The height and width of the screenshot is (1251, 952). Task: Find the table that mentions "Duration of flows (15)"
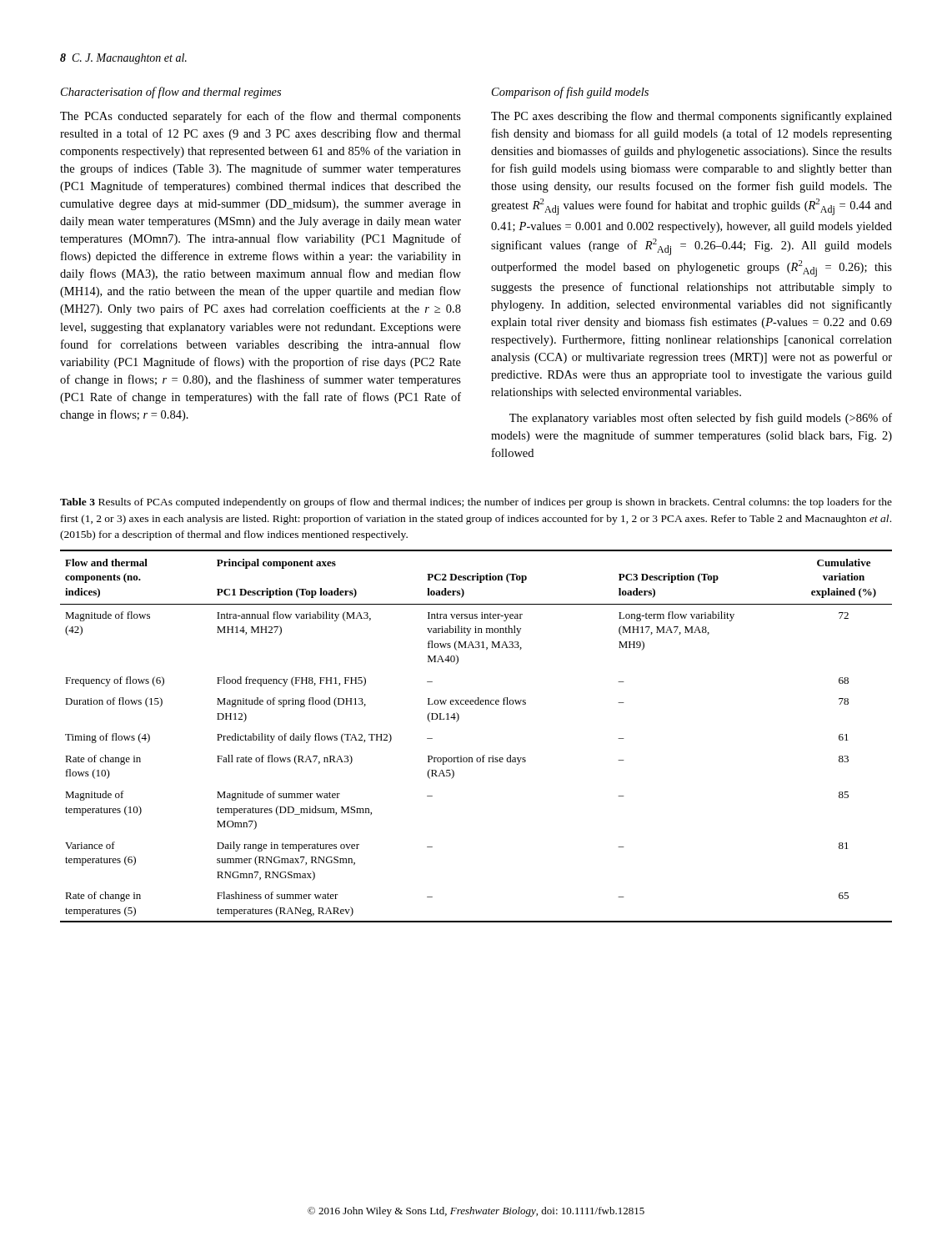(x=476, y=736)
